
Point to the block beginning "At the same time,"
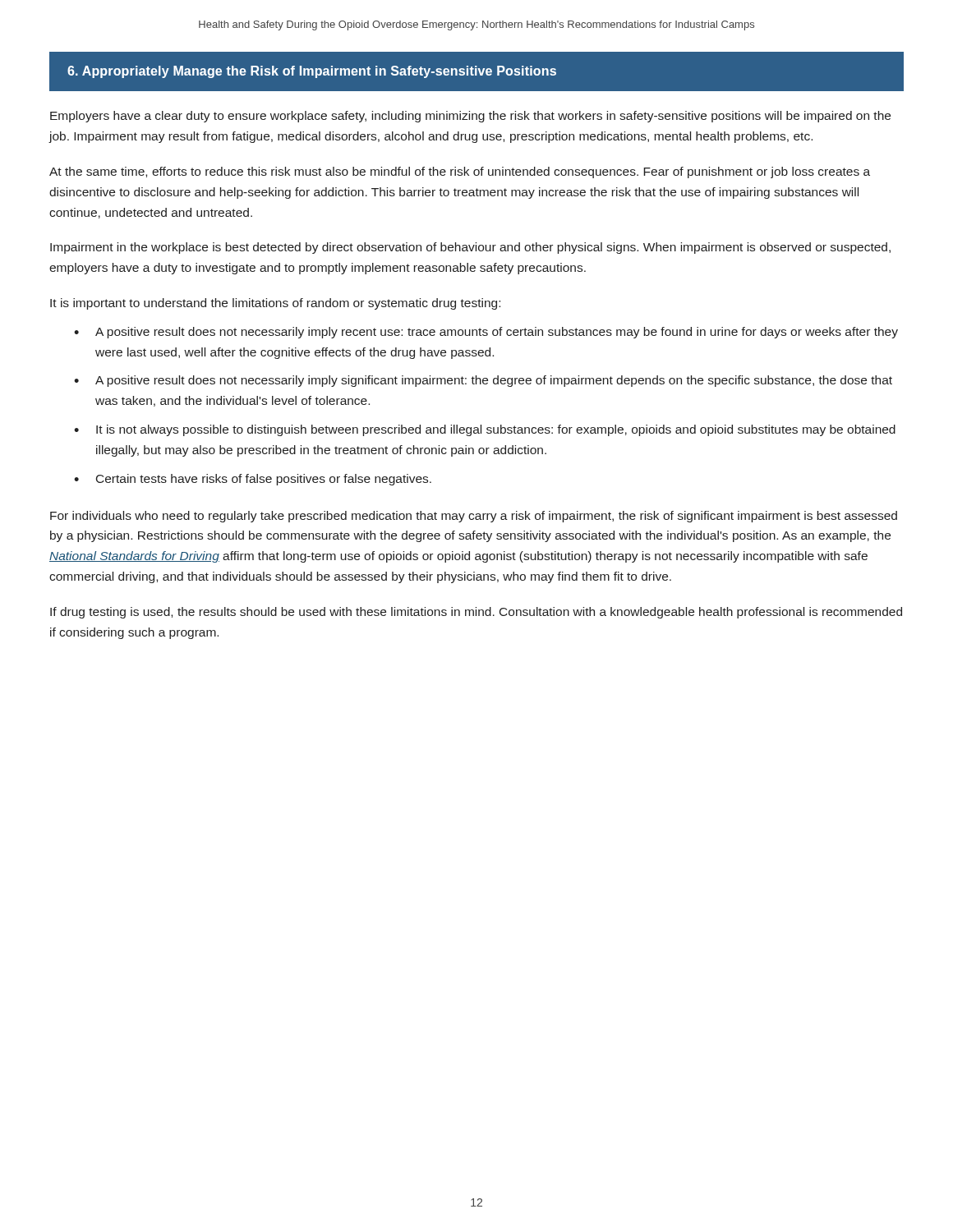(460, 192)
